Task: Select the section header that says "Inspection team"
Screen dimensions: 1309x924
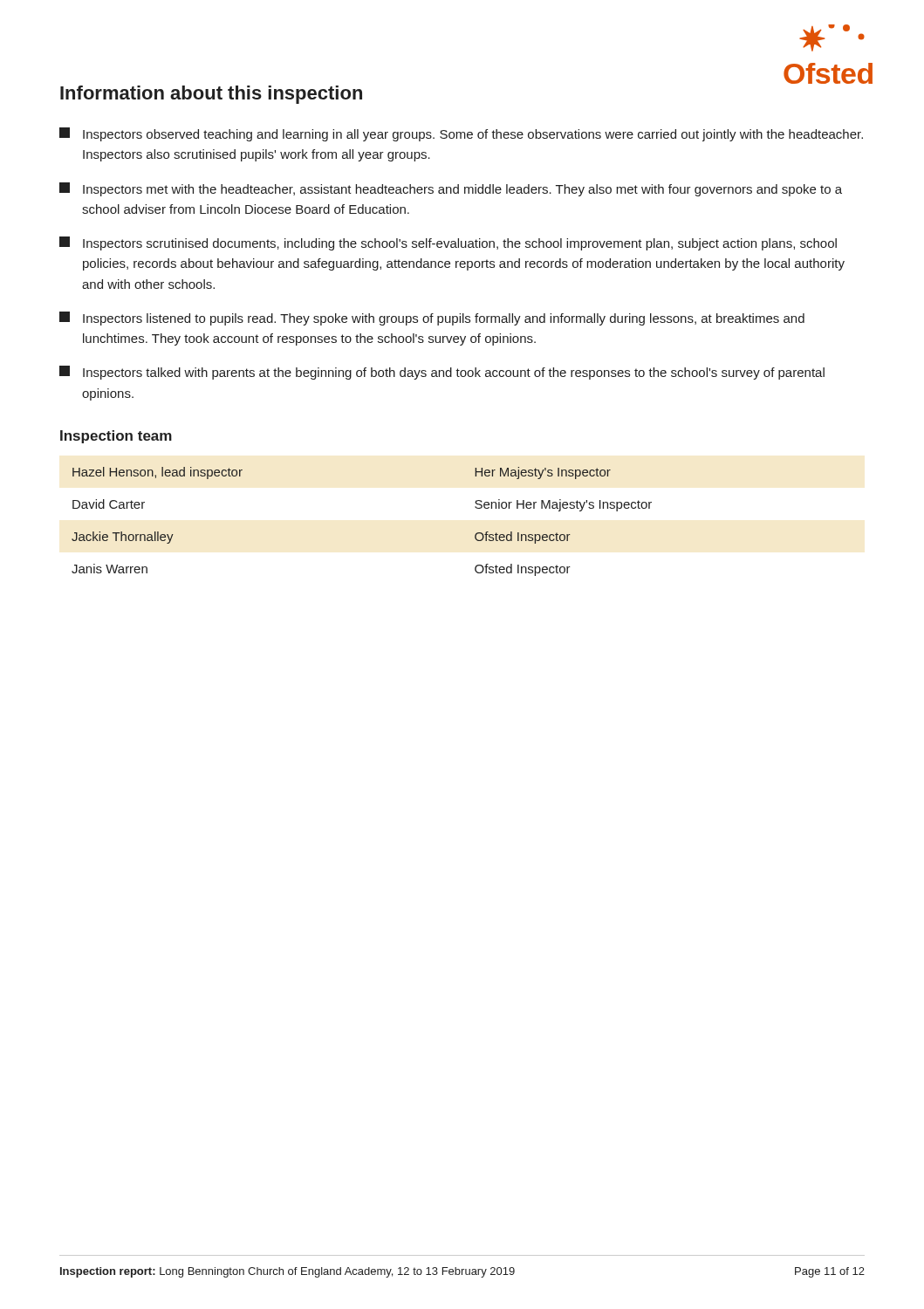Action: pyautogui.click(x=116, y=436)
